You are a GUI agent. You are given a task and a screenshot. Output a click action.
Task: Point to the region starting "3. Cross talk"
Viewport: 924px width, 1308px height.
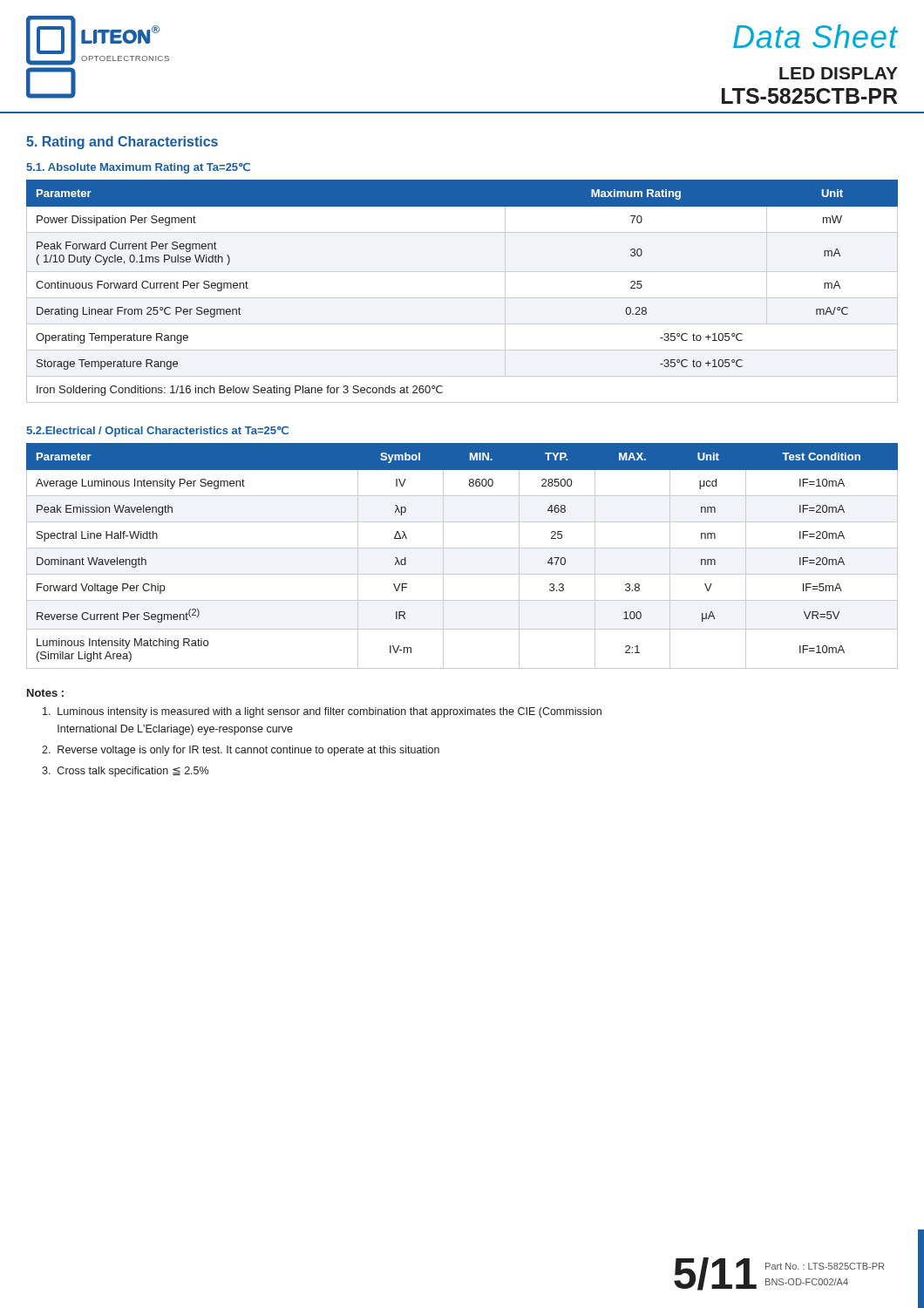click(x=125, y=771)
